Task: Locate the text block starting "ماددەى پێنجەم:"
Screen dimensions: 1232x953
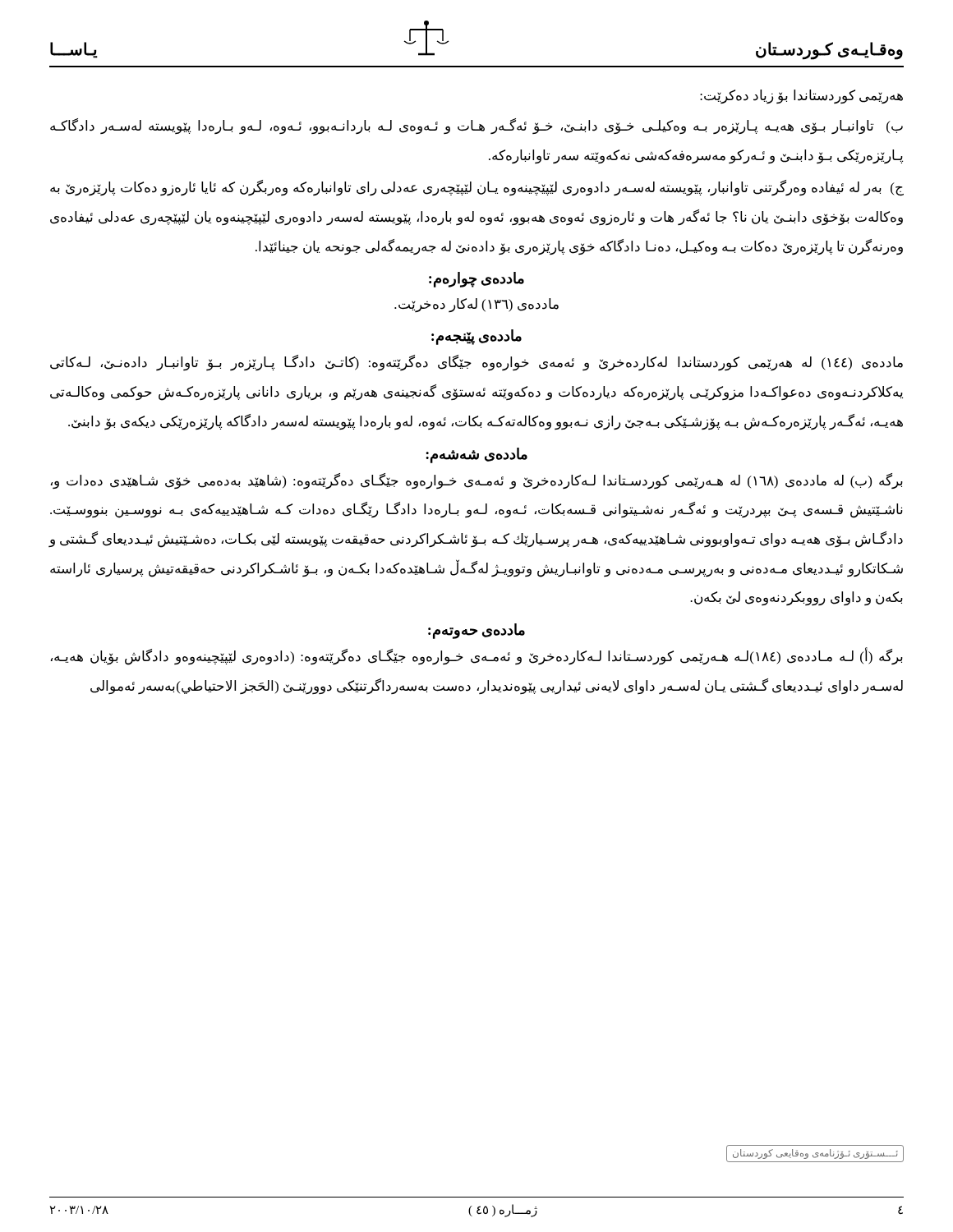Action: point(476,336)
